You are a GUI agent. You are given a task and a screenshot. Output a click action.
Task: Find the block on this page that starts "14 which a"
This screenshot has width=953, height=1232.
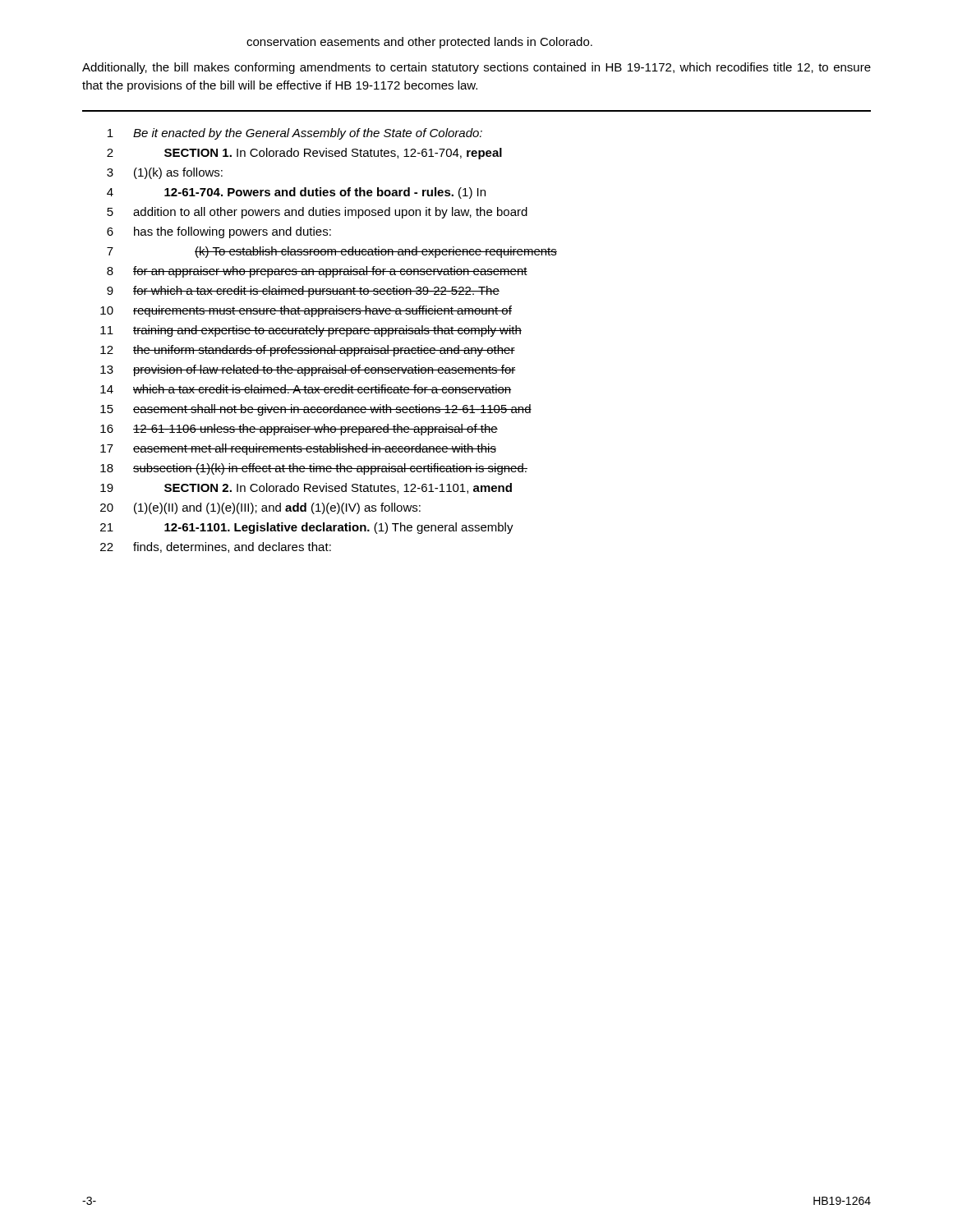[x=476, y=389]
